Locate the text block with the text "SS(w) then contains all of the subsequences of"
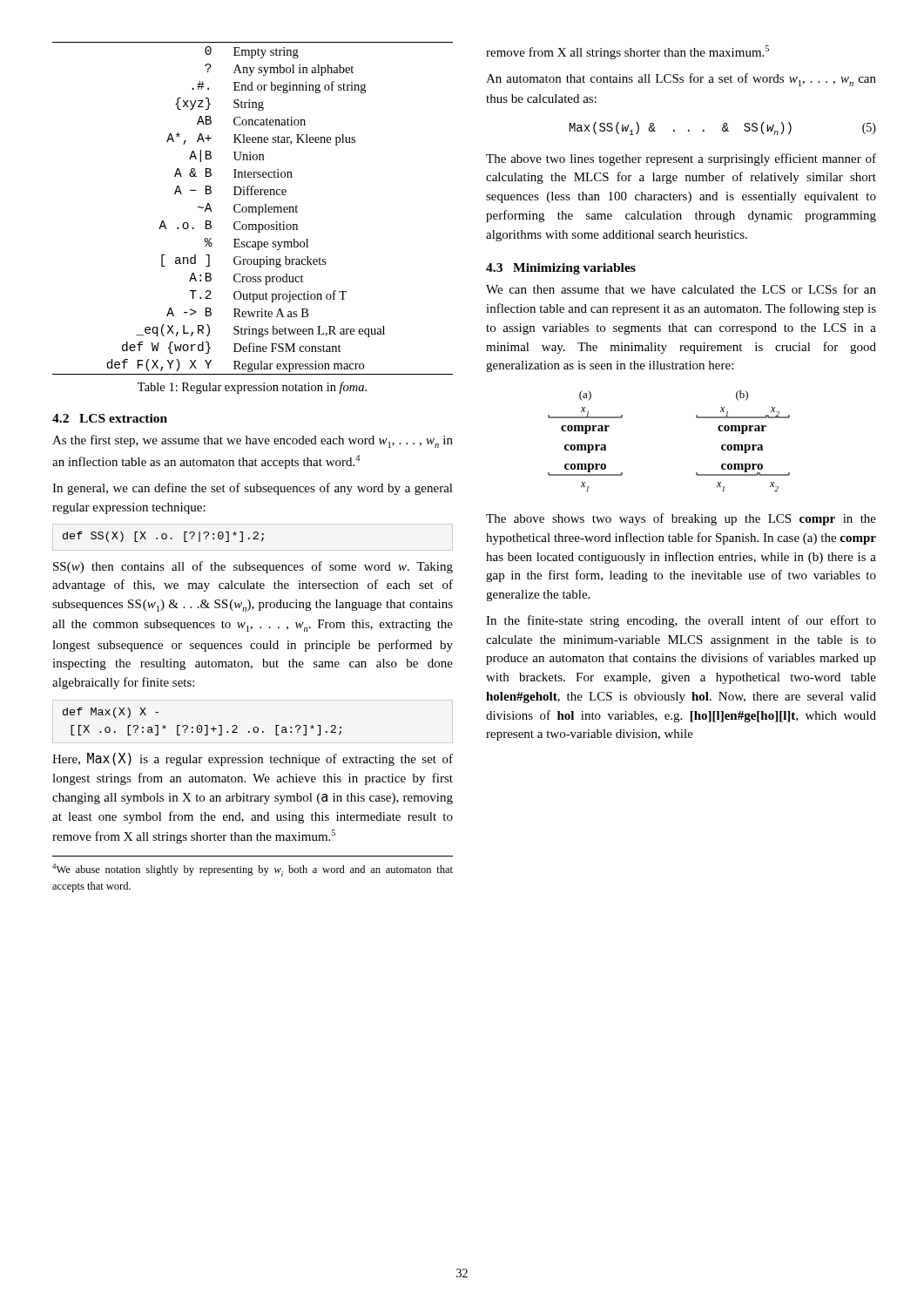Screen dimensions: 1307x924 253,624
